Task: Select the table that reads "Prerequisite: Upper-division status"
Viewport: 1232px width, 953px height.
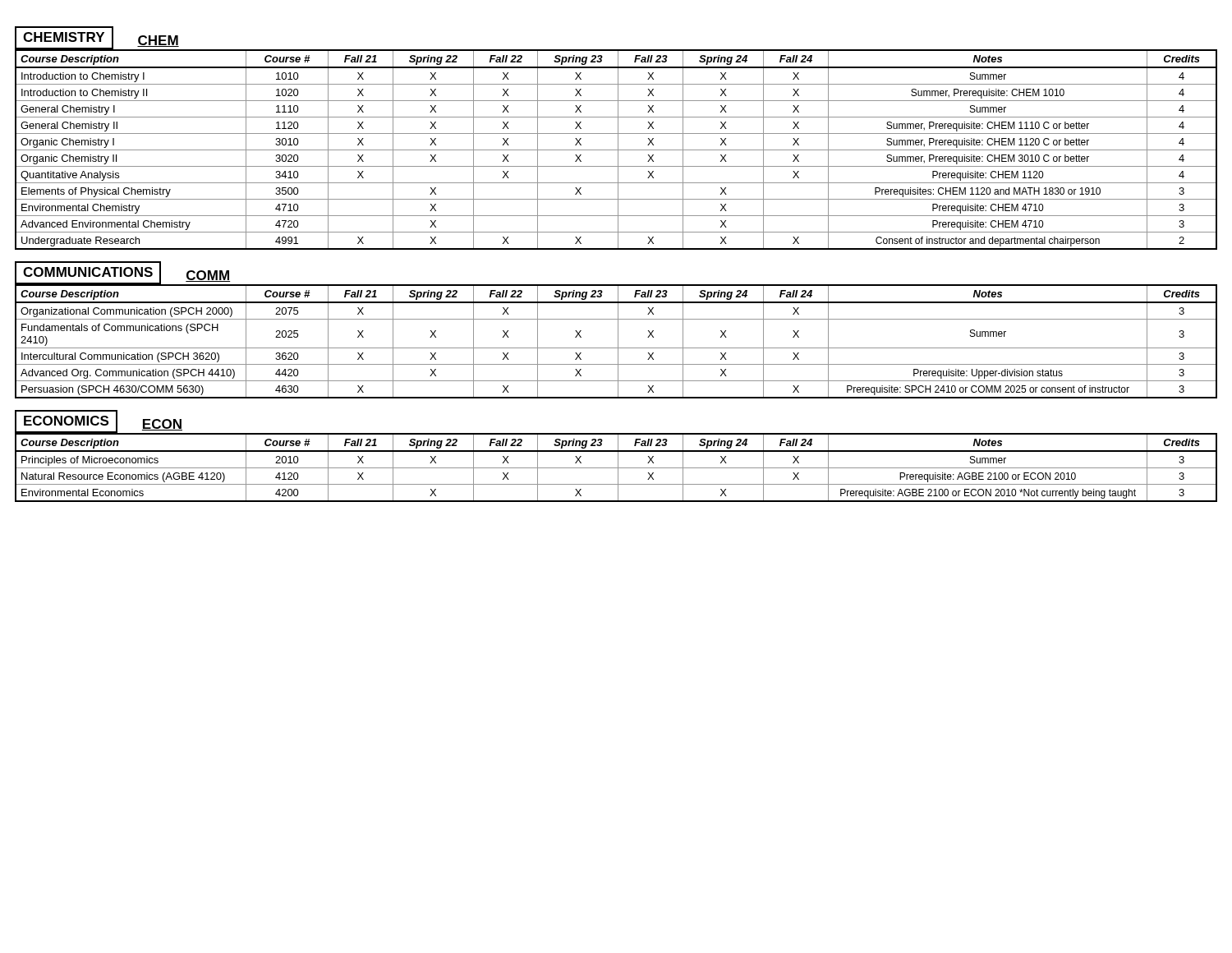Action: [616, 341]
